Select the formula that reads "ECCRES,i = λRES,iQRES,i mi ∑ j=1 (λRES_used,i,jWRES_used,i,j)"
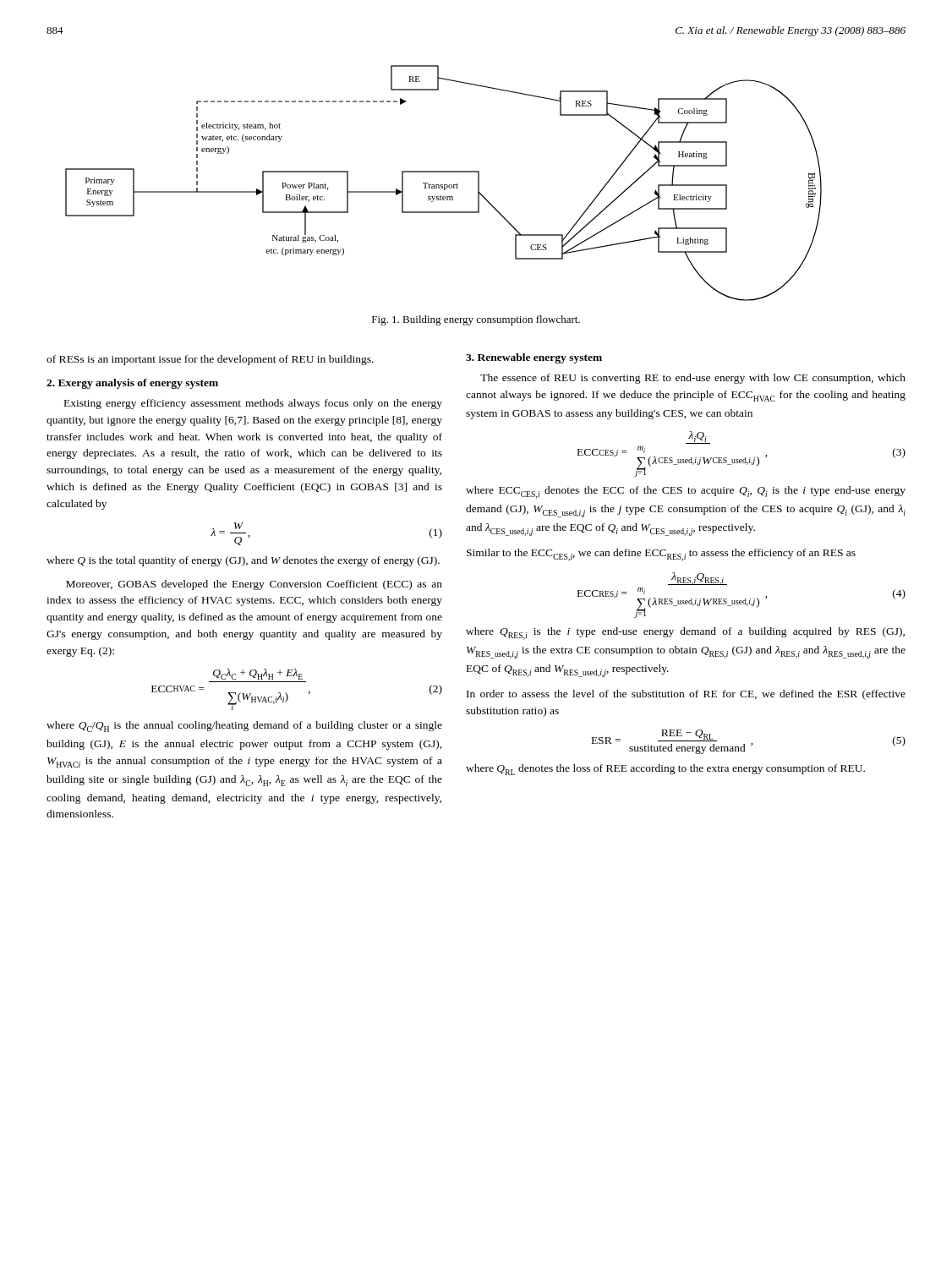952x1268 pixels. click(x=686, y=594)
